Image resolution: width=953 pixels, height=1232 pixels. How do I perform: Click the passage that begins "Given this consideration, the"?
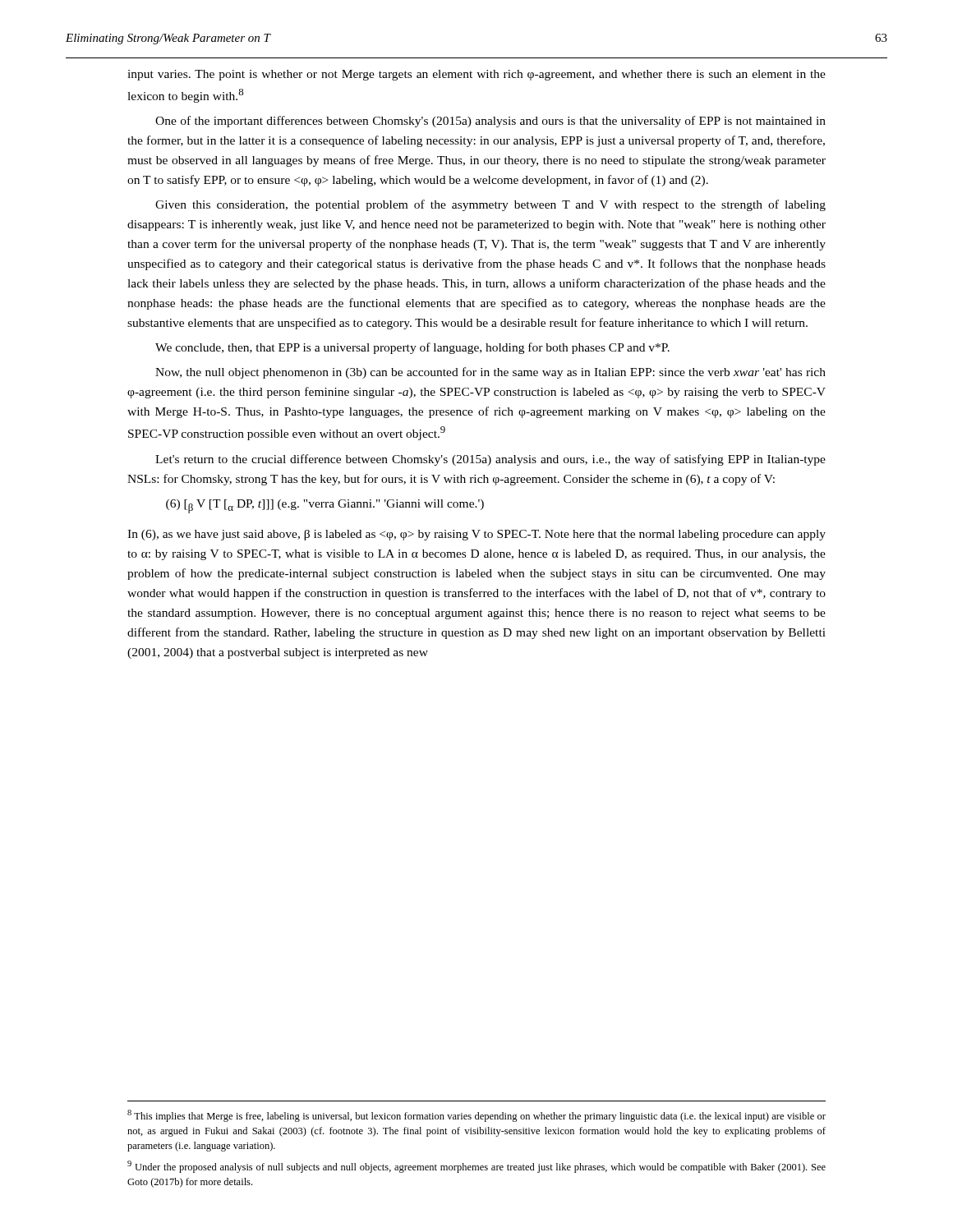coord(476,264)
